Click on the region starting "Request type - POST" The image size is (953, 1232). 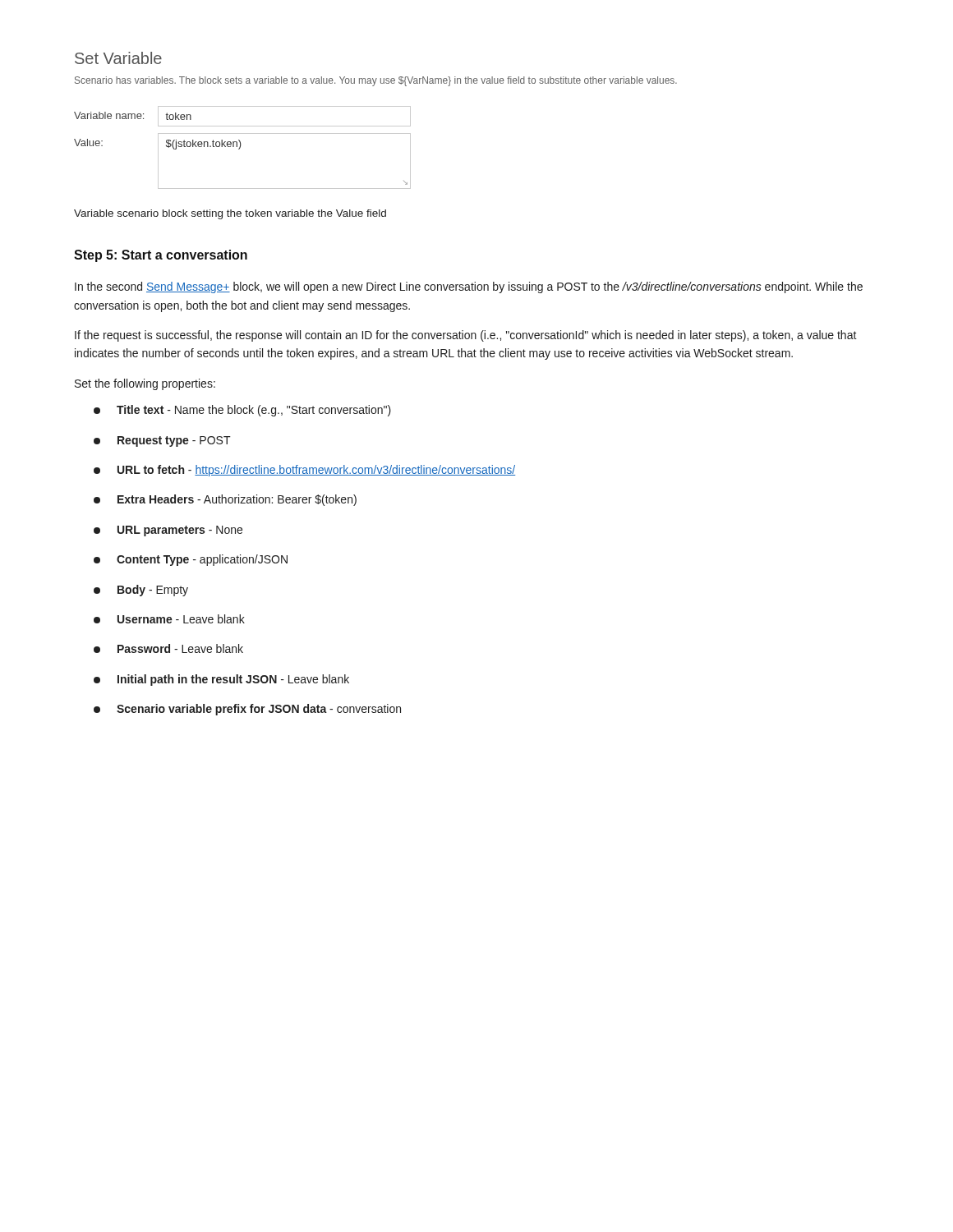(162, 441)
